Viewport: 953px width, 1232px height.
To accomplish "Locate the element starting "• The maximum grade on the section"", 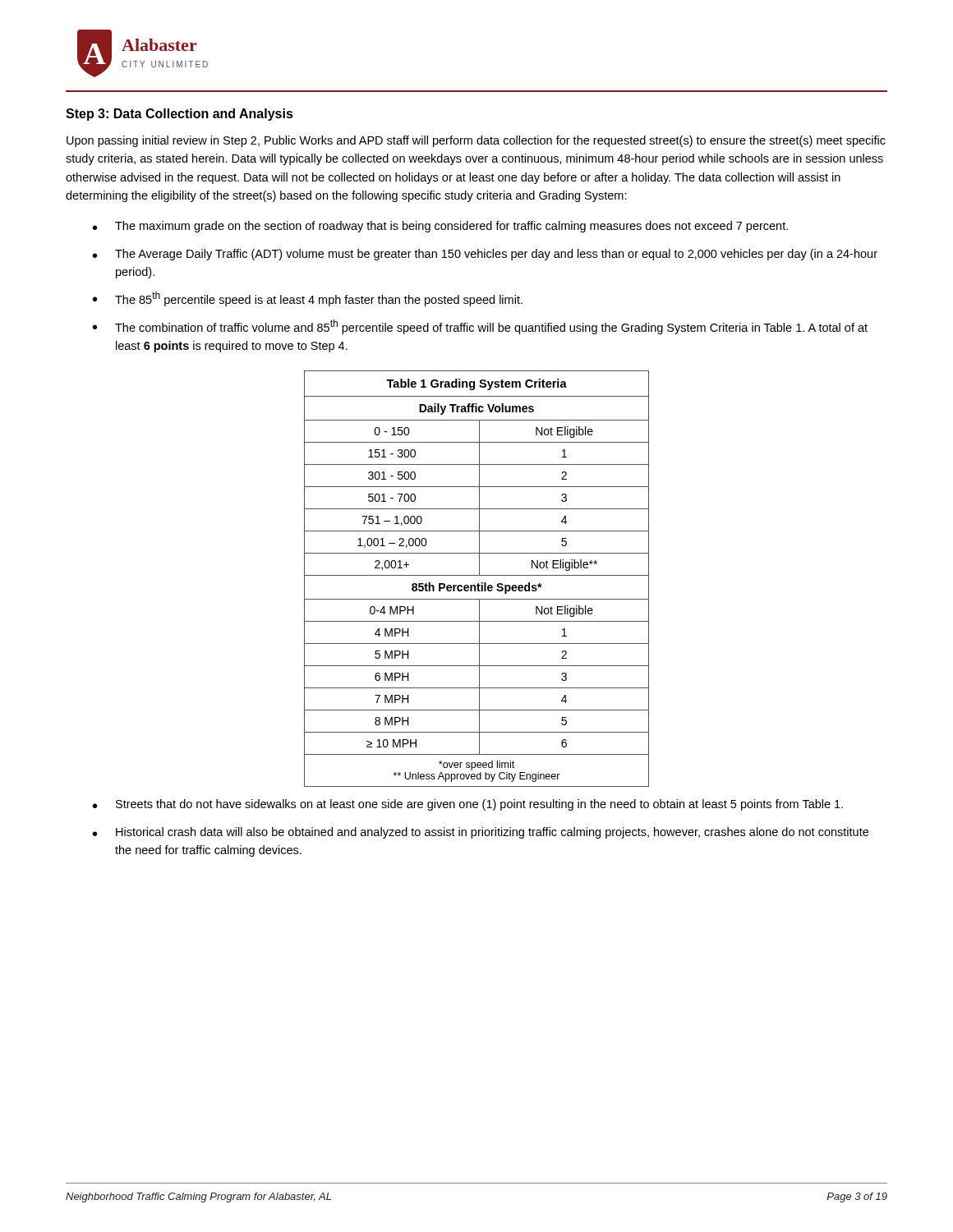I will [x=490, y=227].
